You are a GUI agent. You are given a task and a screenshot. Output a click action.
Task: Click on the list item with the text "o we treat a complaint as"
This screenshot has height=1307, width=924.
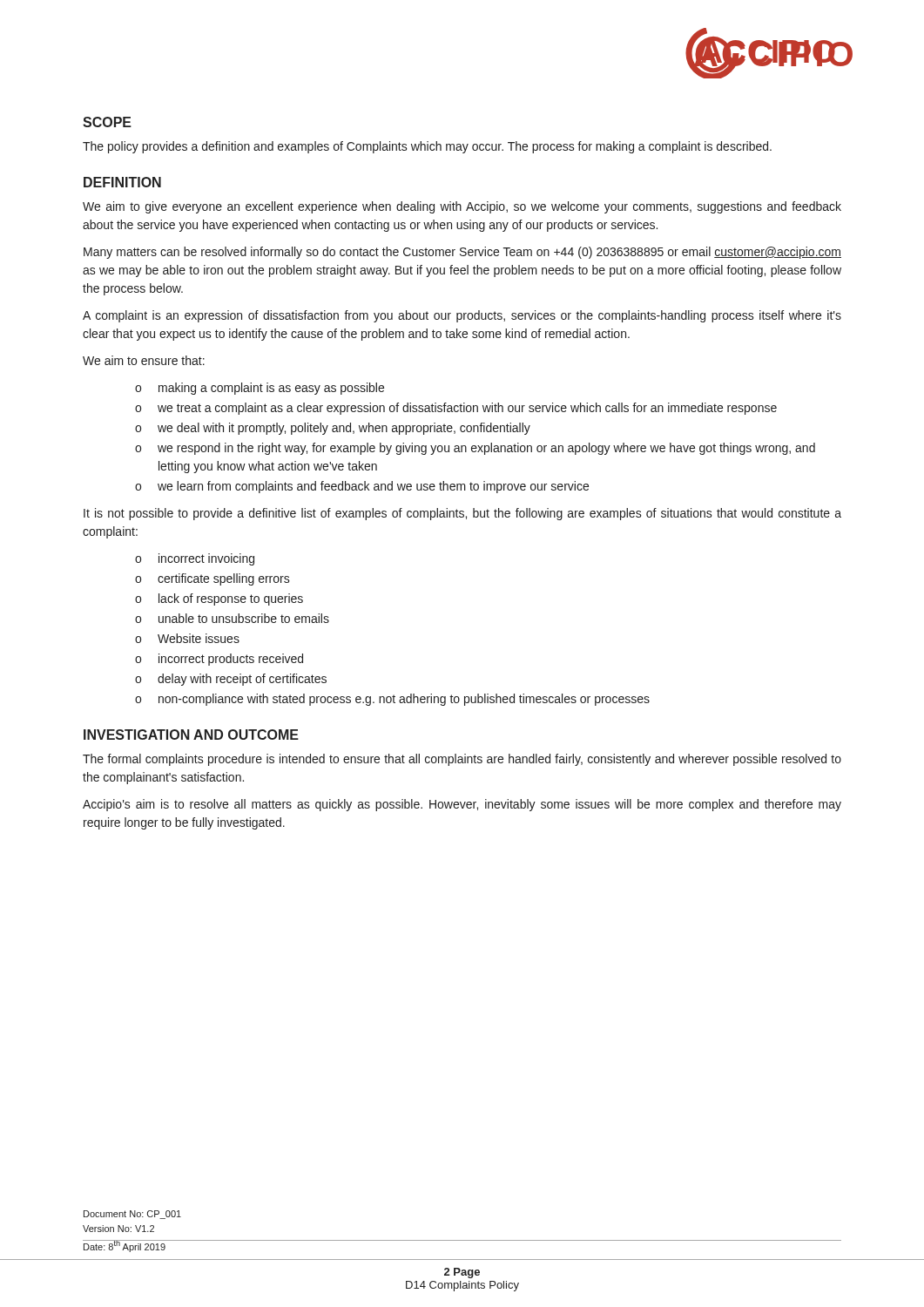click(x=488, y=408)
